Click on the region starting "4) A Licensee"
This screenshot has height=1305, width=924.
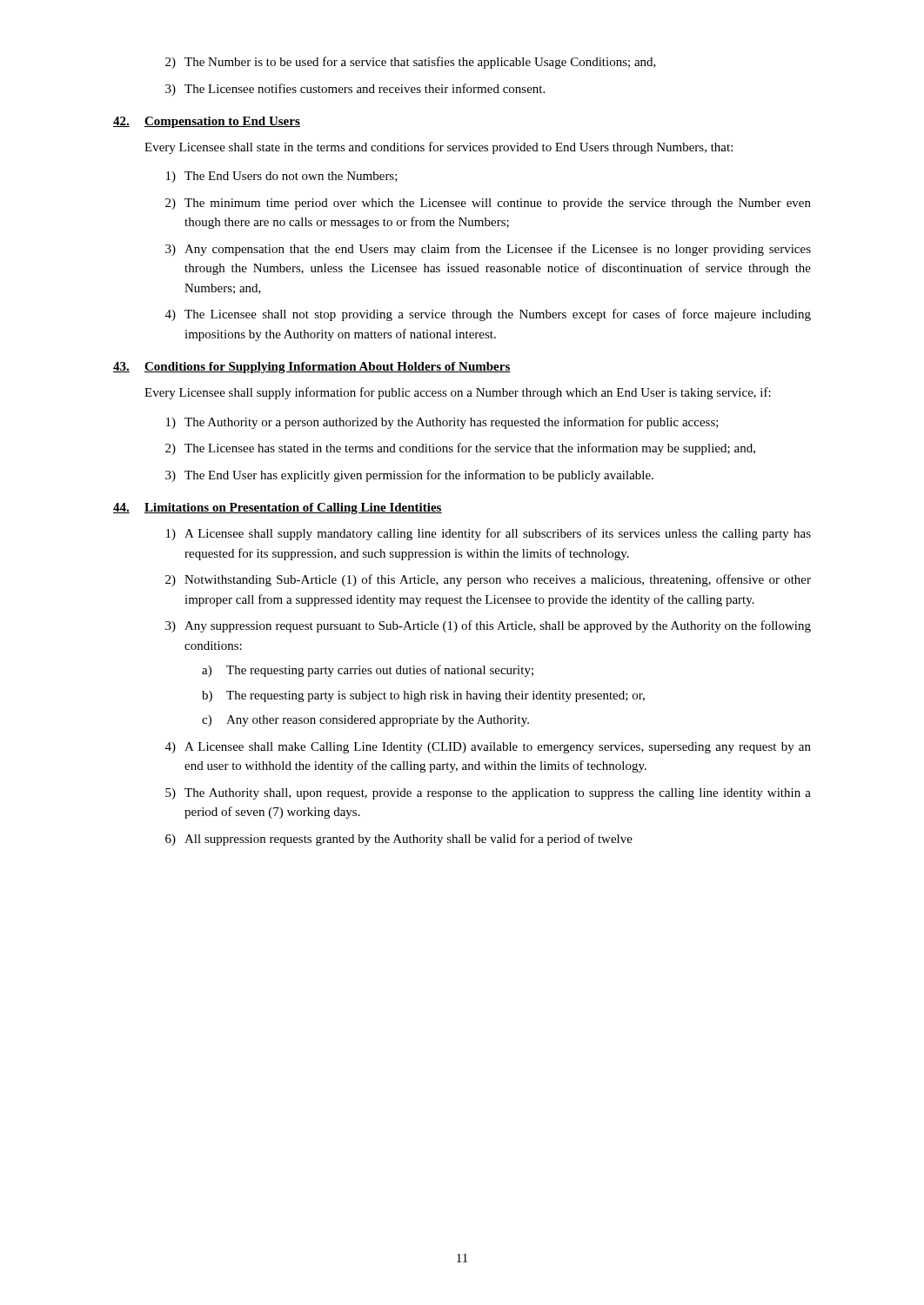tap(478, 756)
